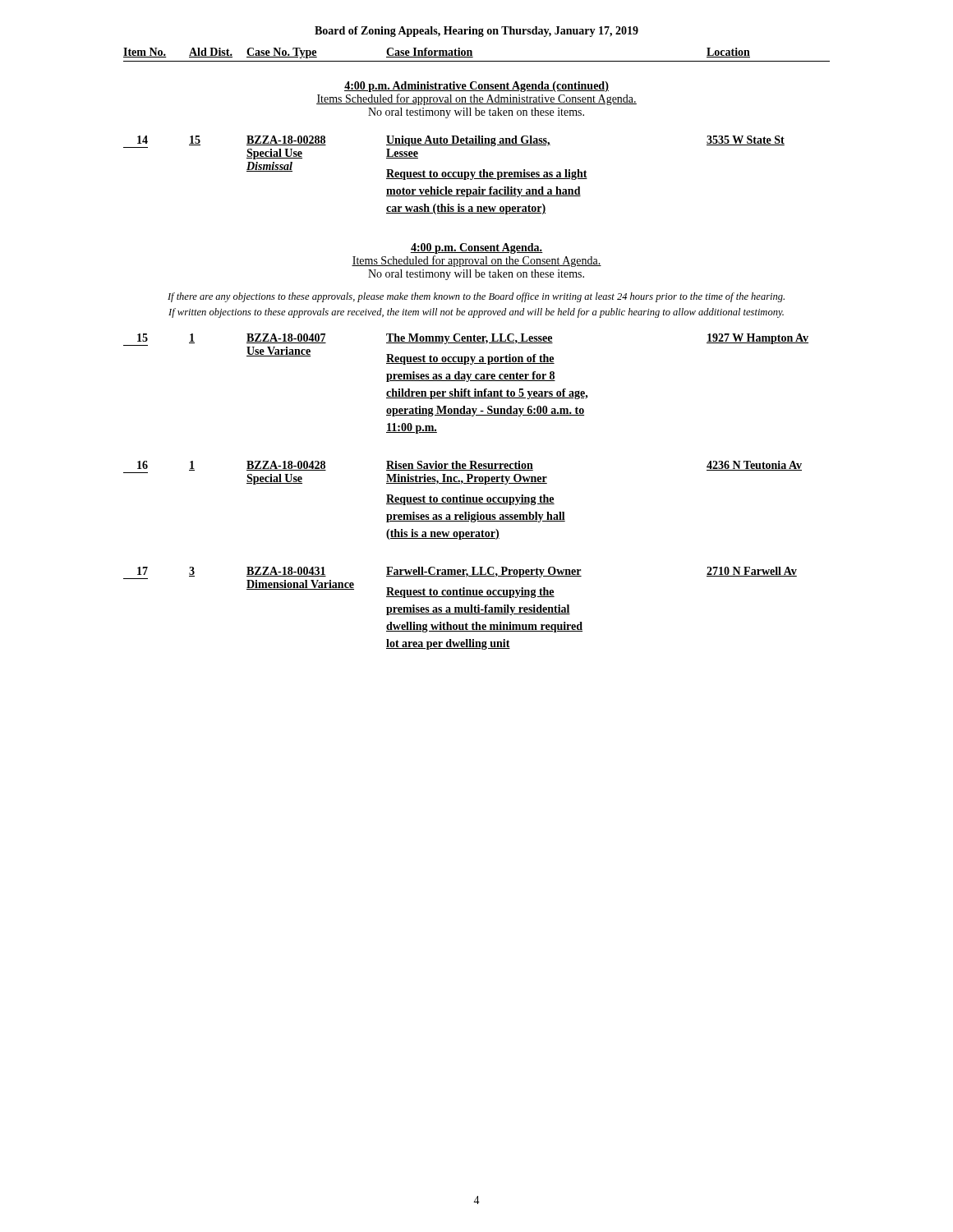The width and height of the screenshot is (953, 1232).
Task: Point to the block beginning "If there are any objections"
Action: pos(476,304)
